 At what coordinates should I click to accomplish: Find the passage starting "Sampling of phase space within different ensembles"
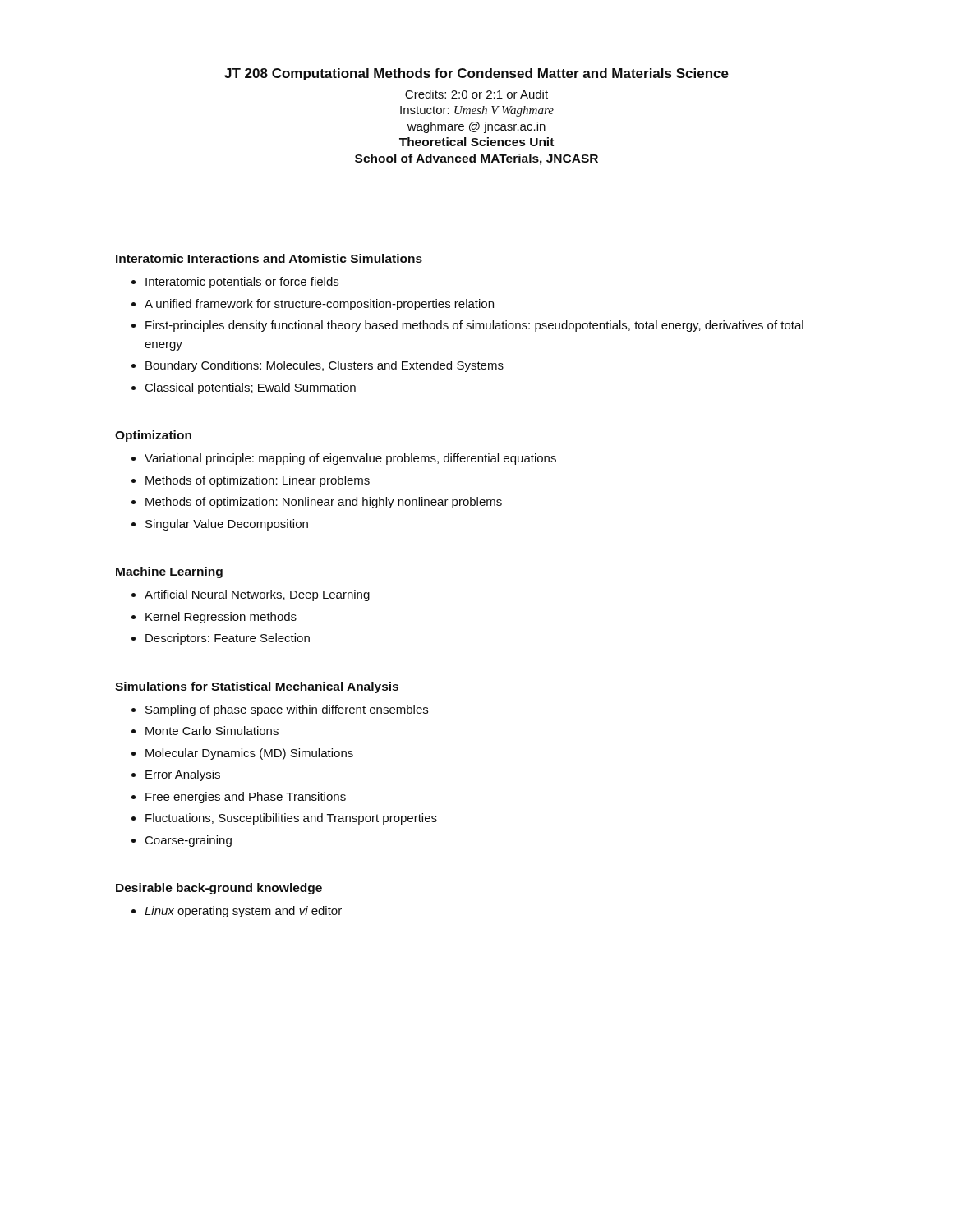click(280, 710)
